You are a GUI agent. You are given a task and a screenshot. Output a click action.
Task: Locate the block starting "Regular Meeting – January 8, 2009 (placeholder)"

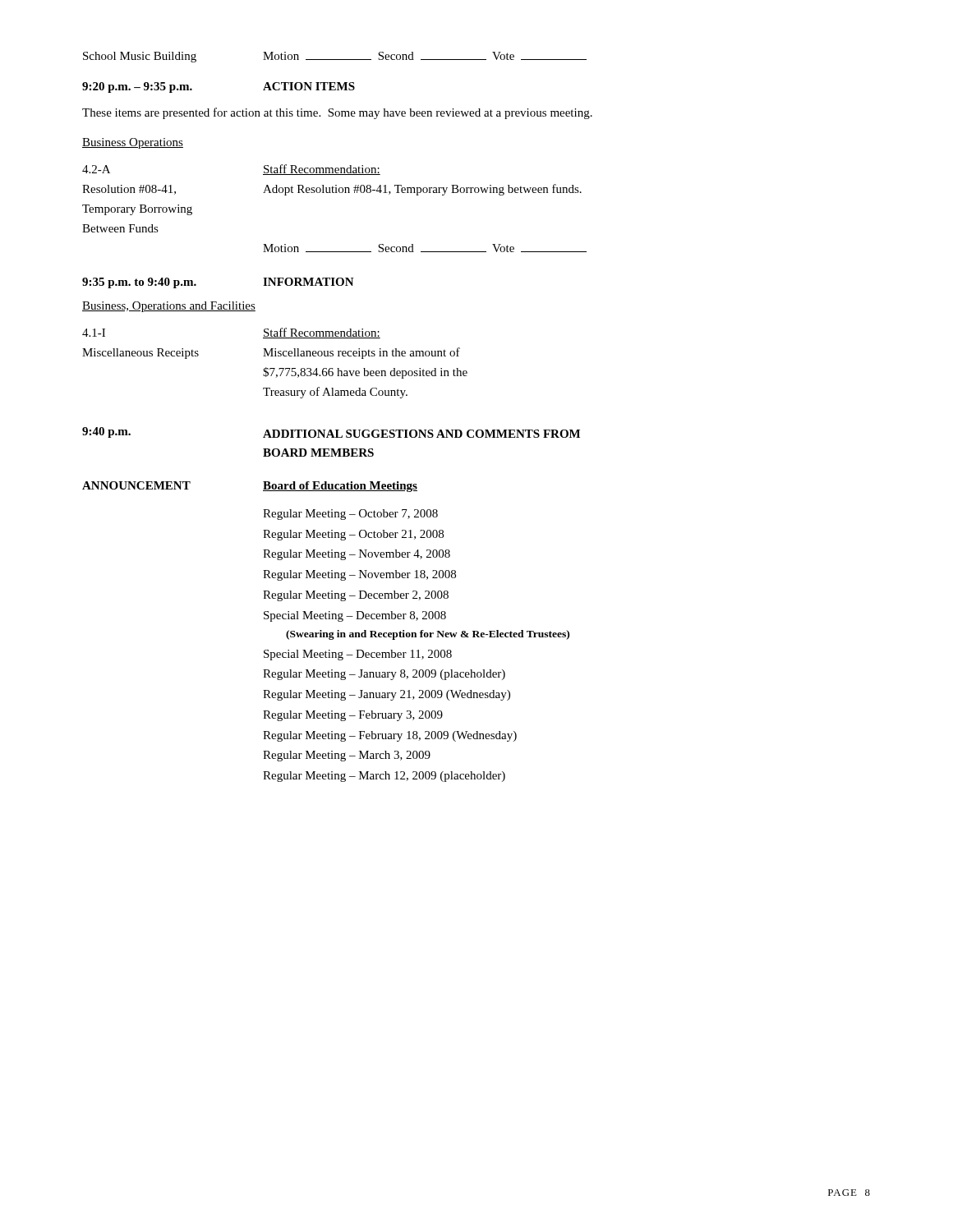[x=384, y=674]
